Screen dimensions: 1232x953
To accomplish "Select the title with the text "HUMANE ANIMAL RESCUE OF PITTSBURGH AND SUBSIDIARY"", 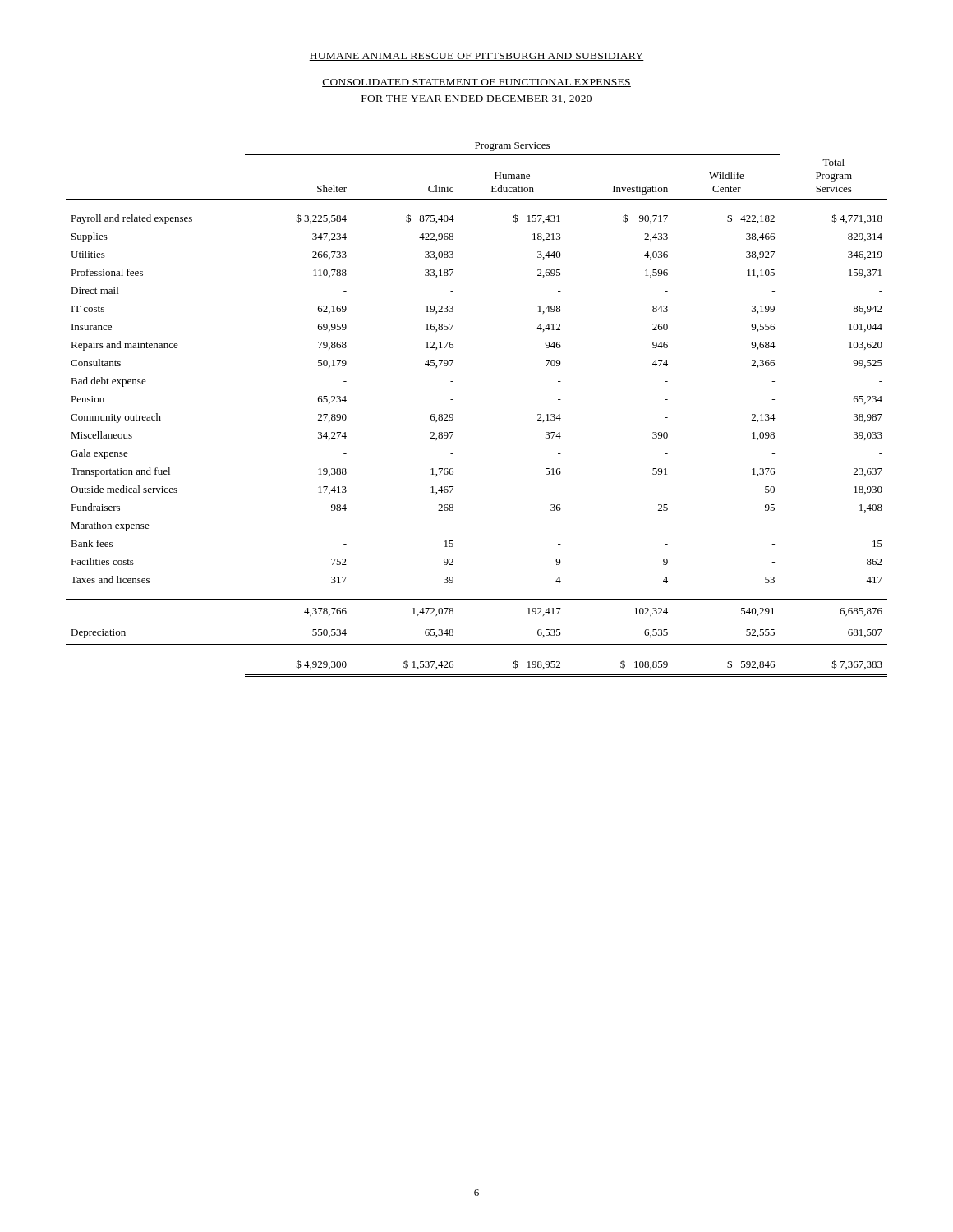I will pyautogui.click(x=476, y=55).
